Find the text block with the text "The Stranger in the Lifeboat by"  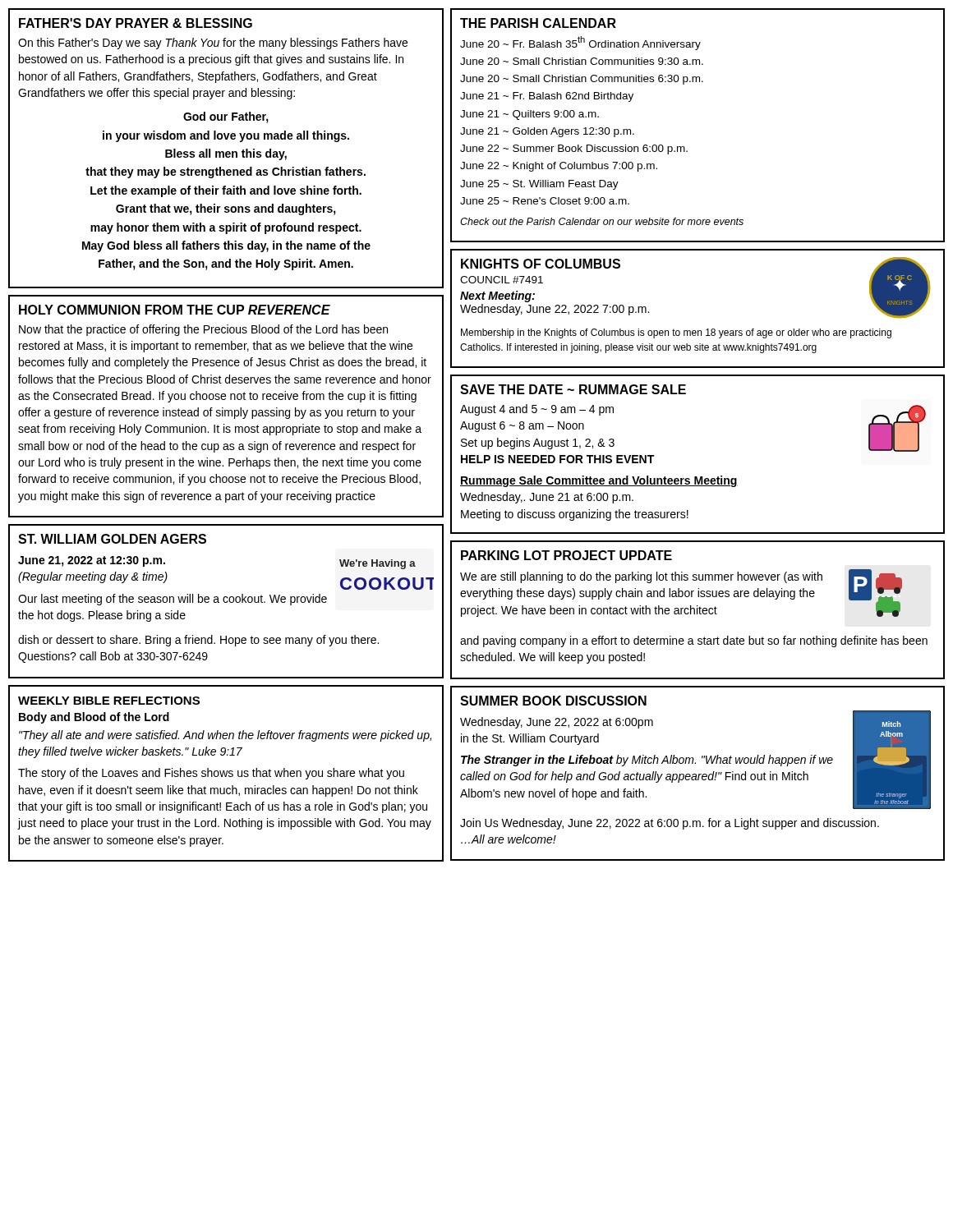[x=647, y=777]
